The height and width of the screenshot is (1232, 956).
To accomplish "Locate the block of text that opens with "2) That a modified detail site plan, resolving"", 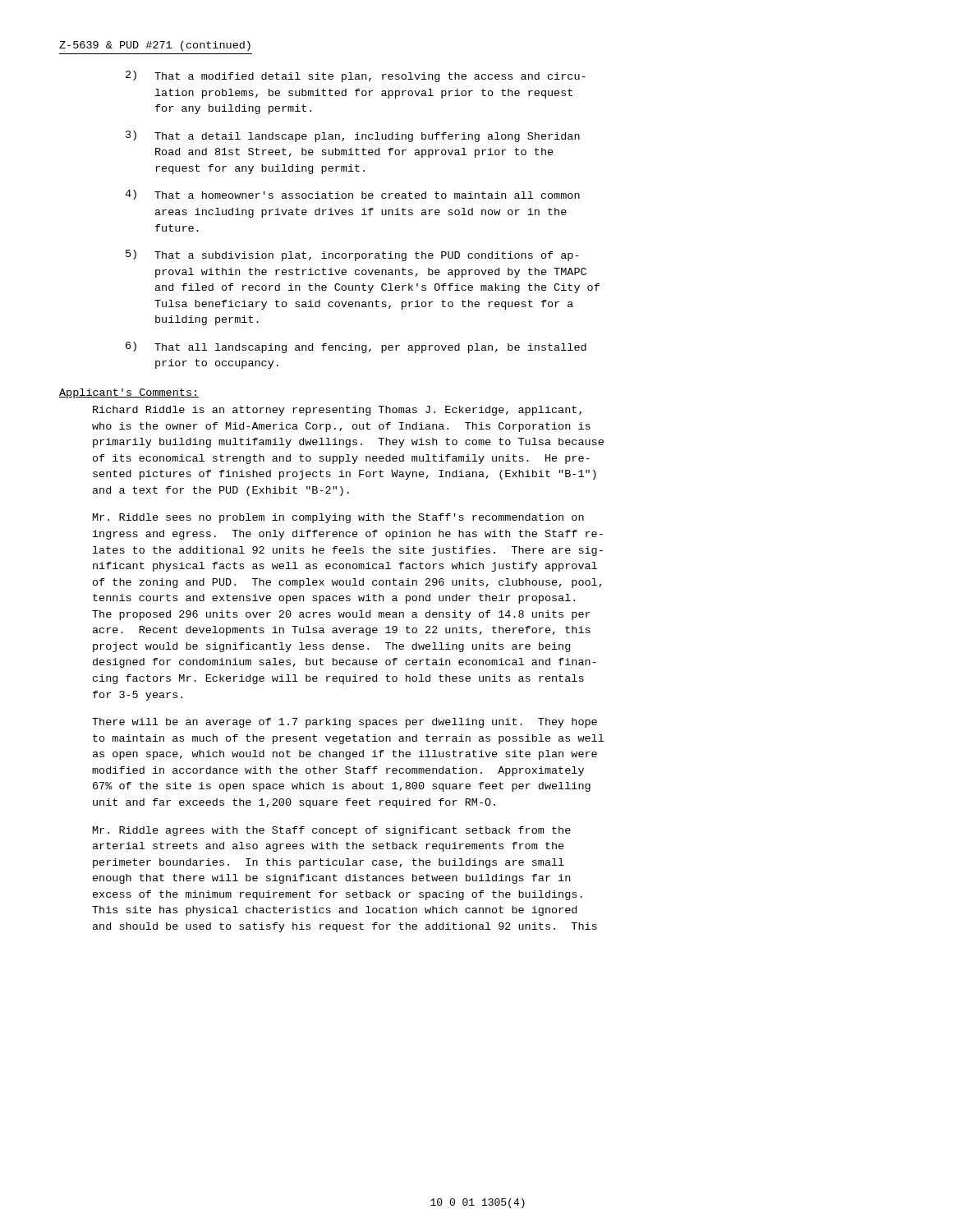I will 516,93.
